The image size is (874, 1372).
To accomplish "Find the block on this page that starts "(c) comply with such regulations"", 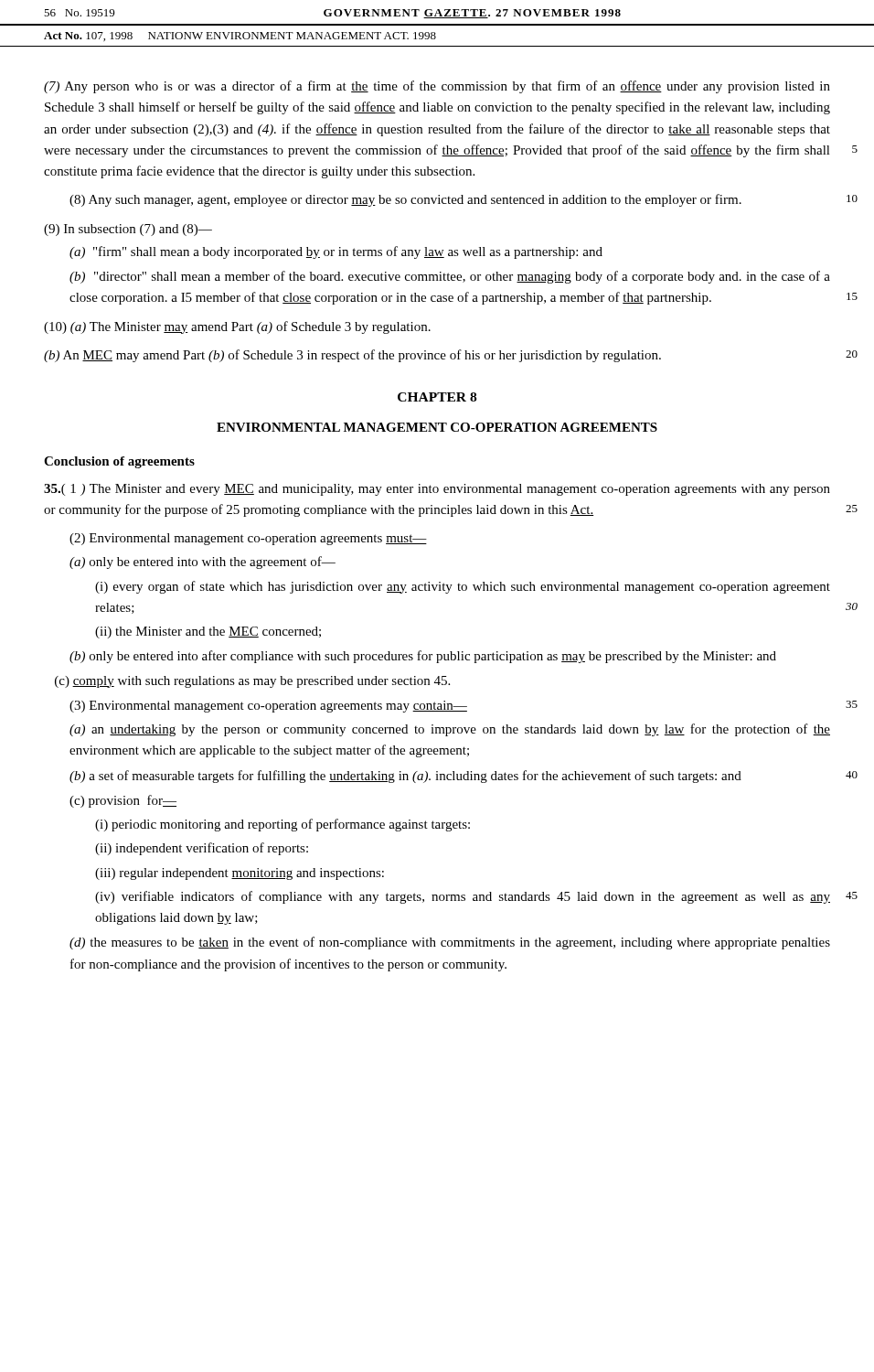I will click(x=437, y=681).
